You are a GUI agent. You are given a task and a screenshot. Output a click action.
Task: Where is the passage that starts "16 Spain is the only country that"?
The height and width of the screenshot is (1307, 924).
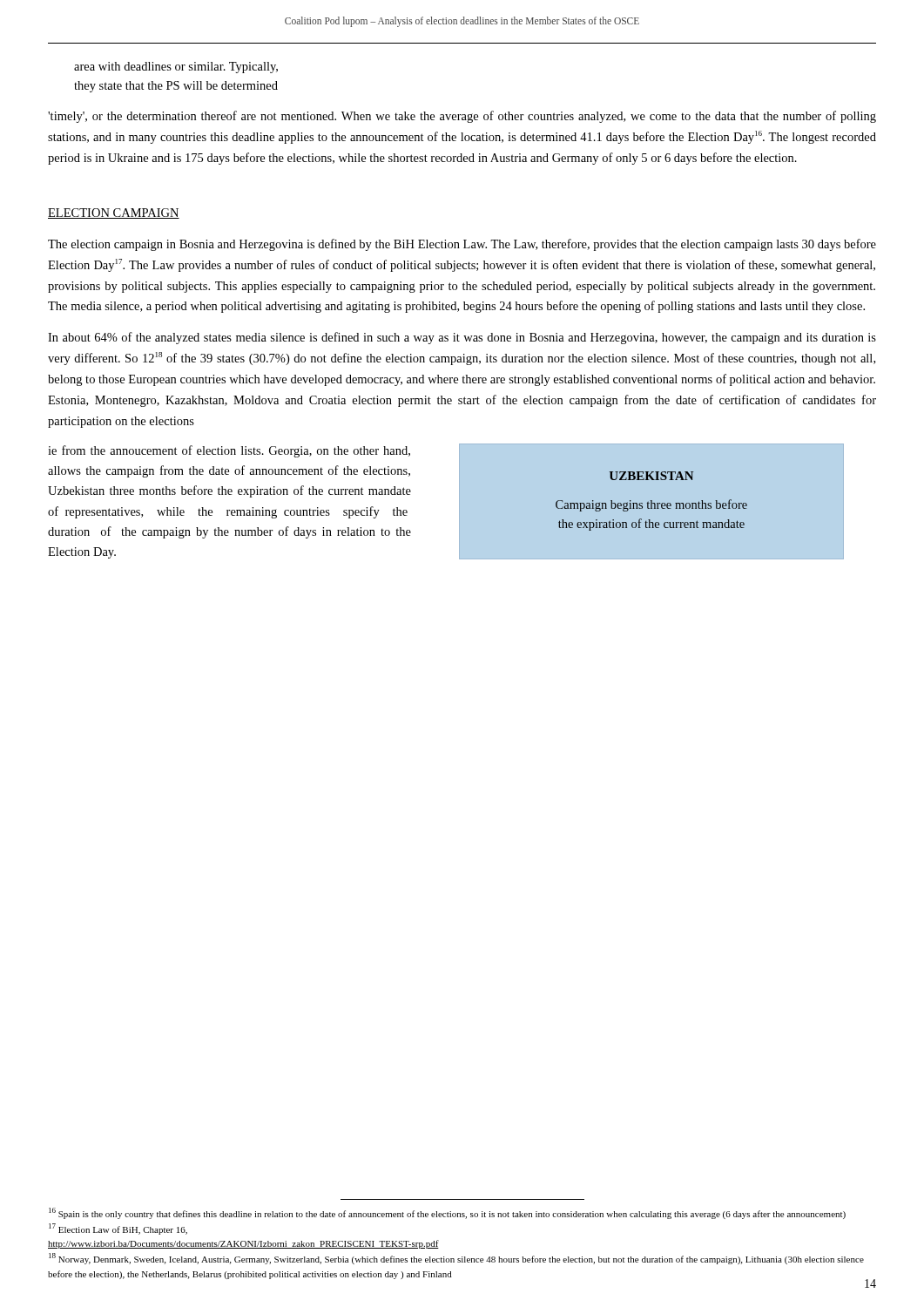click(447, 1212)
